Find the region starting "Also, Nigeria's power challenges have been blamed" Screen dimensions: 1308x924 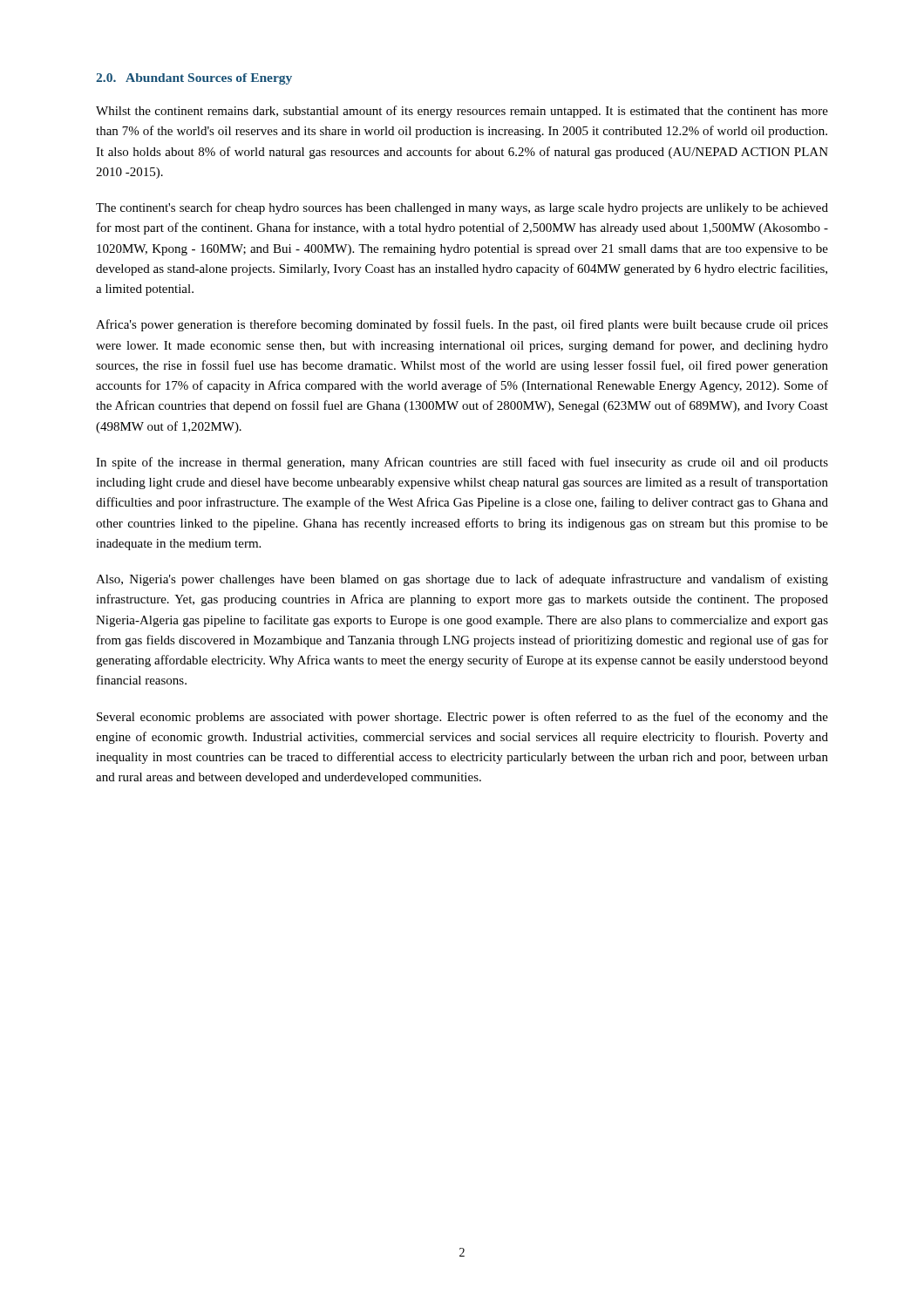(462, 630)
